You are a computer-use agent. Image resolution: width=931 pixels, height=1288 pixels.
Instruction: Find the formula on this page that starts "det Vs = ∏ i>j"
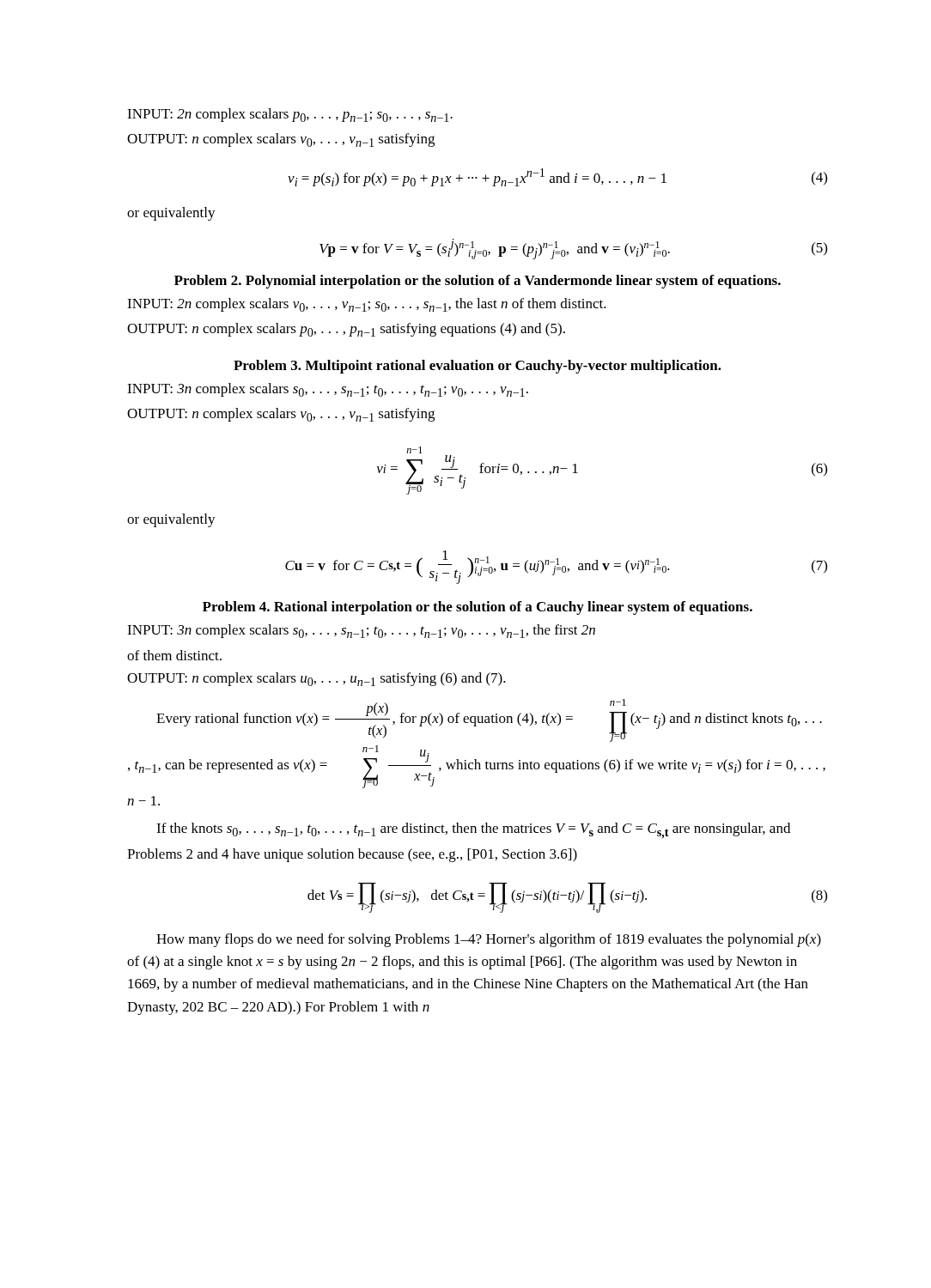click(568, 896)
